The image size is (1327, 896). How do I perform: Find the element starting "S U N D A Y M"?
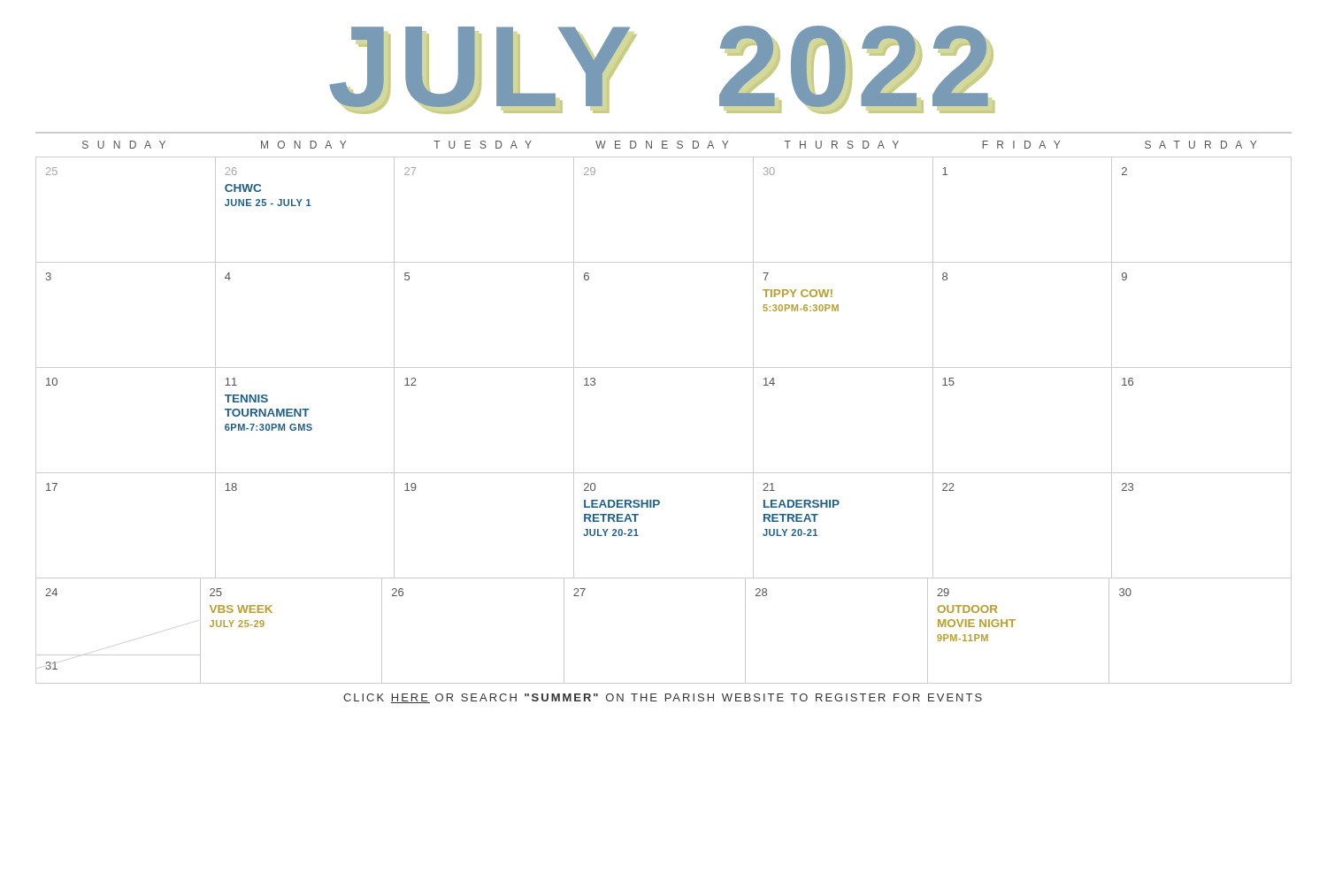(x=664, y=145)
